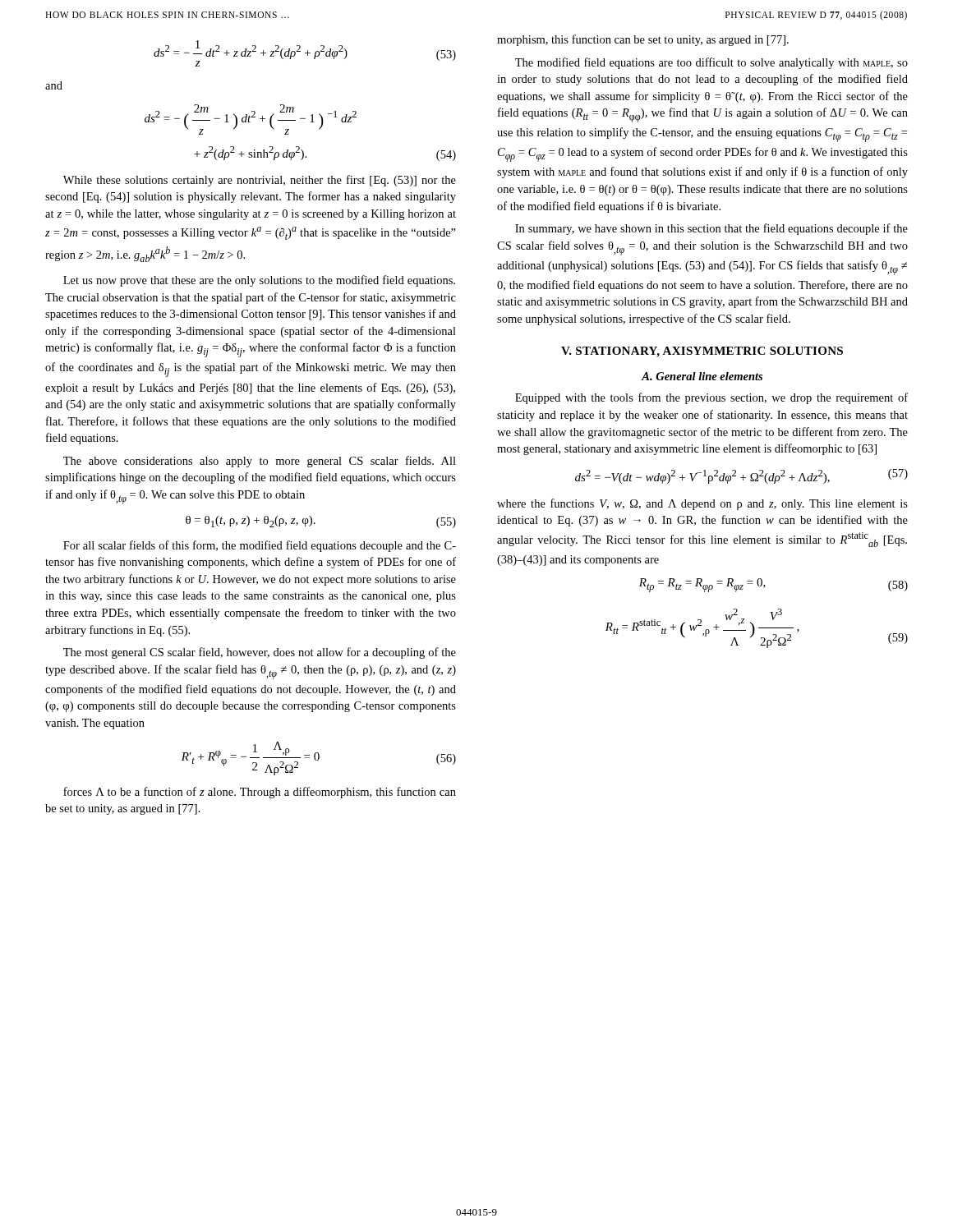Image resolution: width=953 pixels, height=1232 pixels.
Task: Select the passage starting "ds2 = − ( 2m z −"
Action: pyautogui.click(x=300, y=132)
